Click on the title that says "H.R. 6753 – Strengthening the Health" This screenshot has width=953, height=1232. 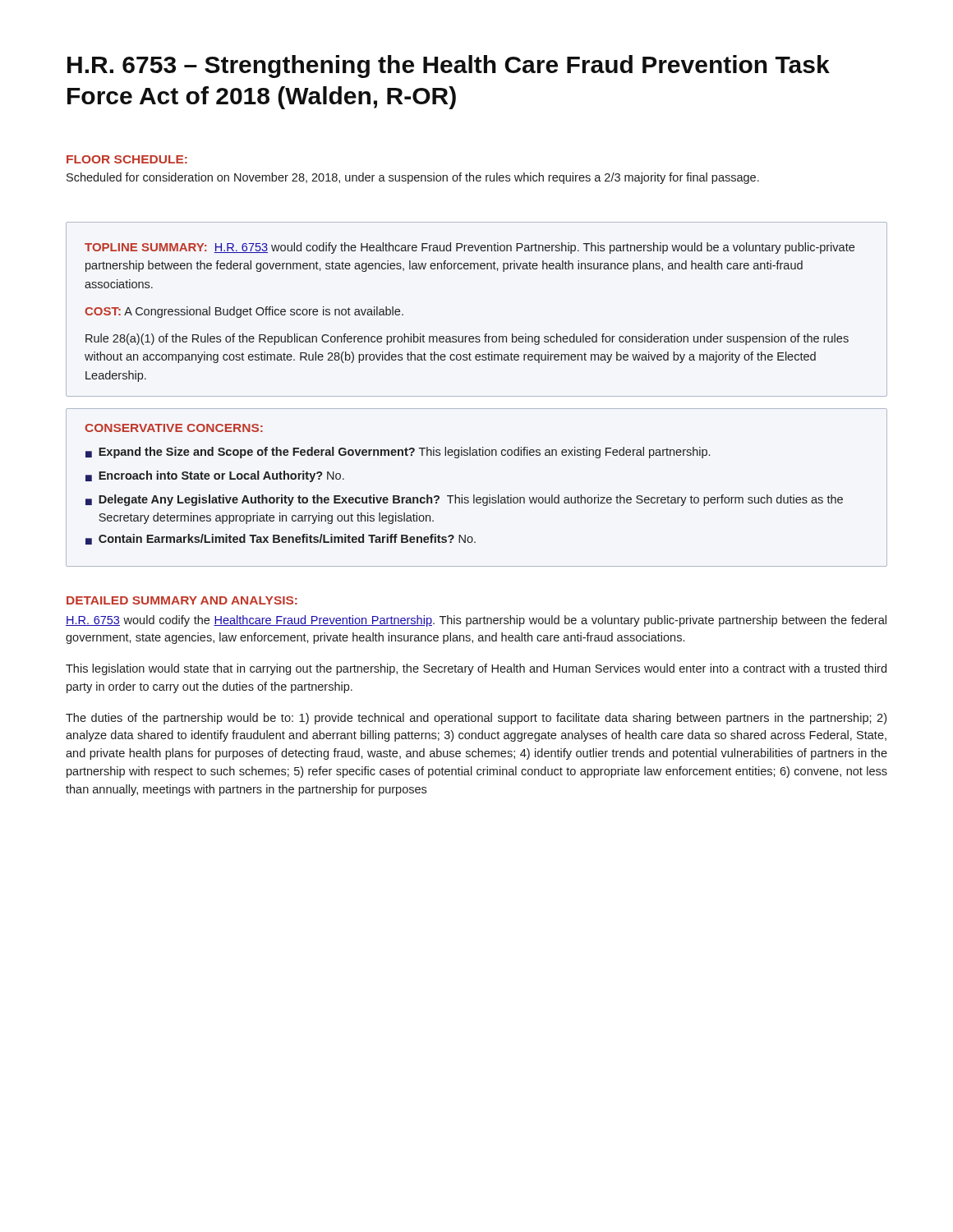point(476,80)
